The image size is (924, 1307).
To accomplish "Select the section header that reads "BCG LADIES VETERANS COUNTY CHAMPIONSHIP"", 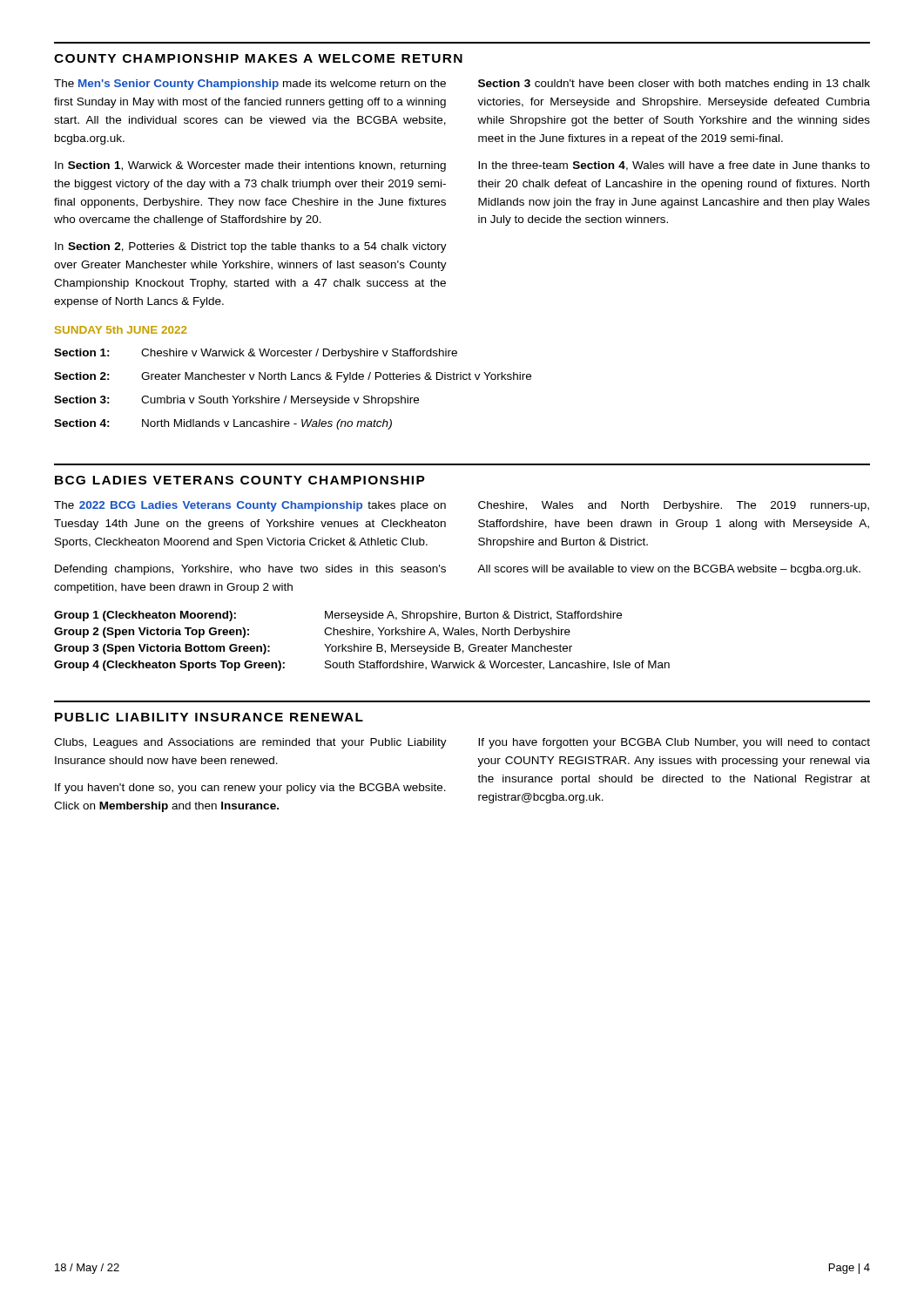I will 240,479.
